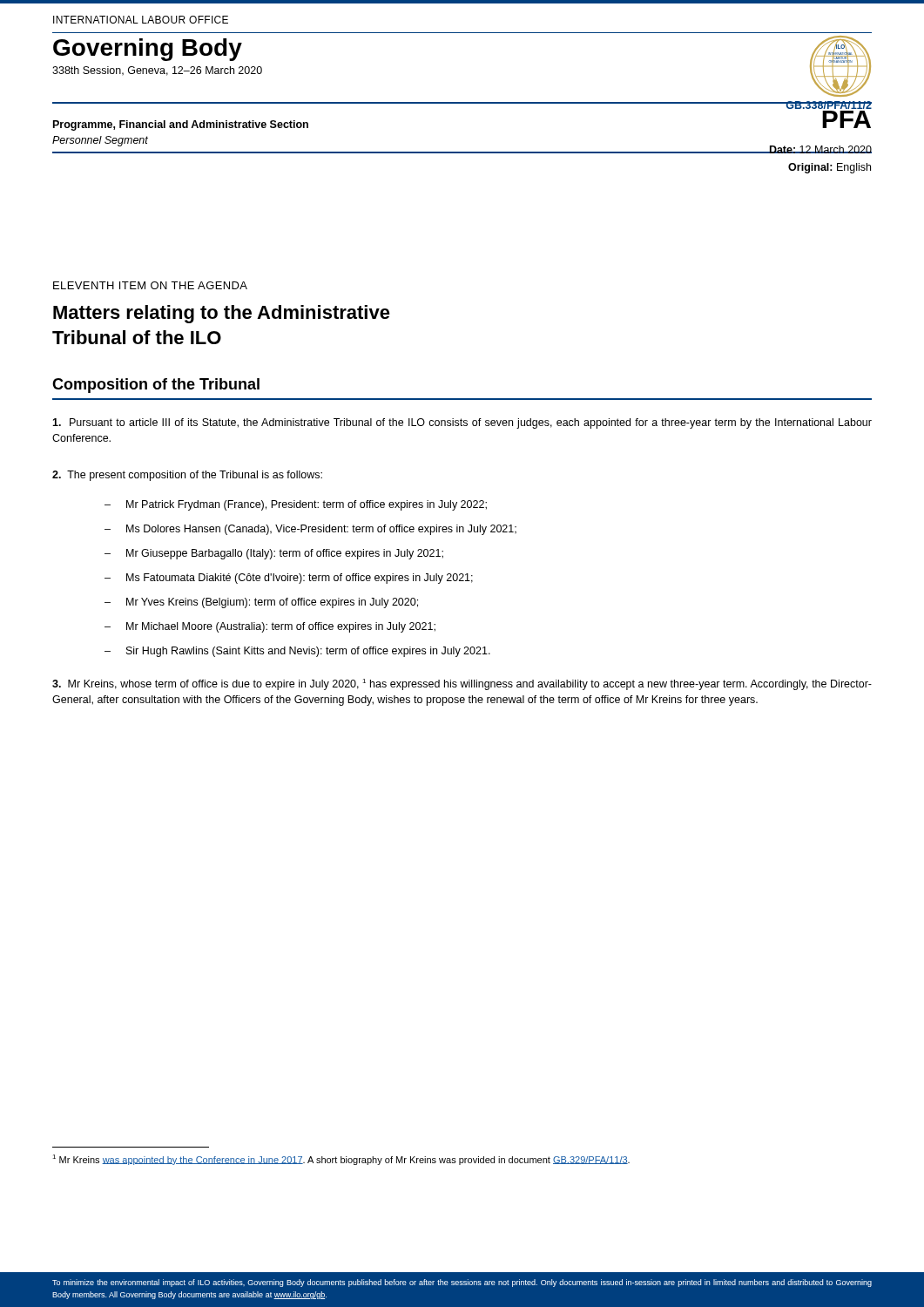This screenshot has width=924, height=1307.
Task: Point to the region starting "2. The present composition of"
Action: (x=188, y=475)
